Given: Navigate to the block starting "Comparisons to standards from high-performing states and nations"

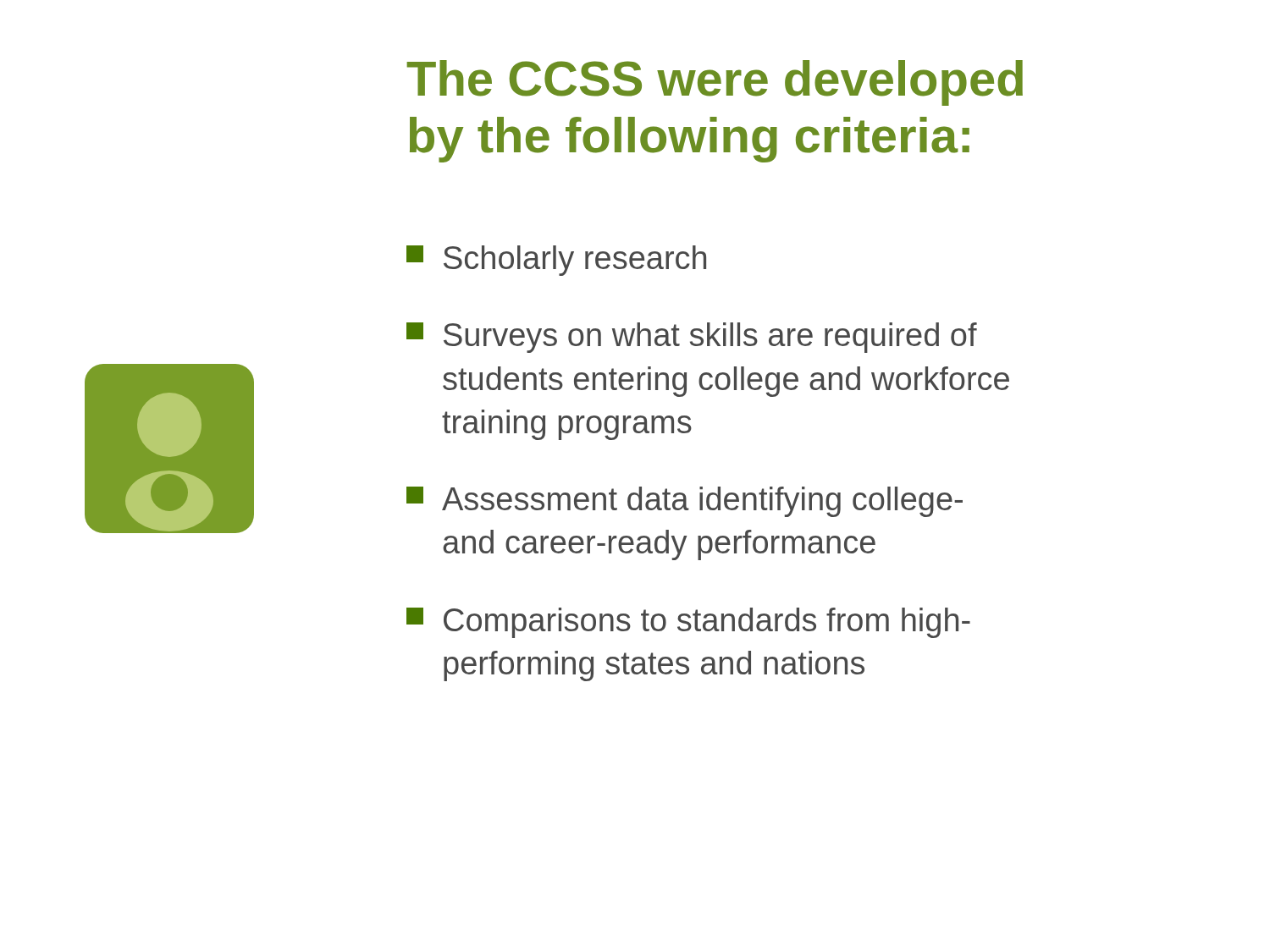Looking at the screenshot, I should [x=689, y=642].
